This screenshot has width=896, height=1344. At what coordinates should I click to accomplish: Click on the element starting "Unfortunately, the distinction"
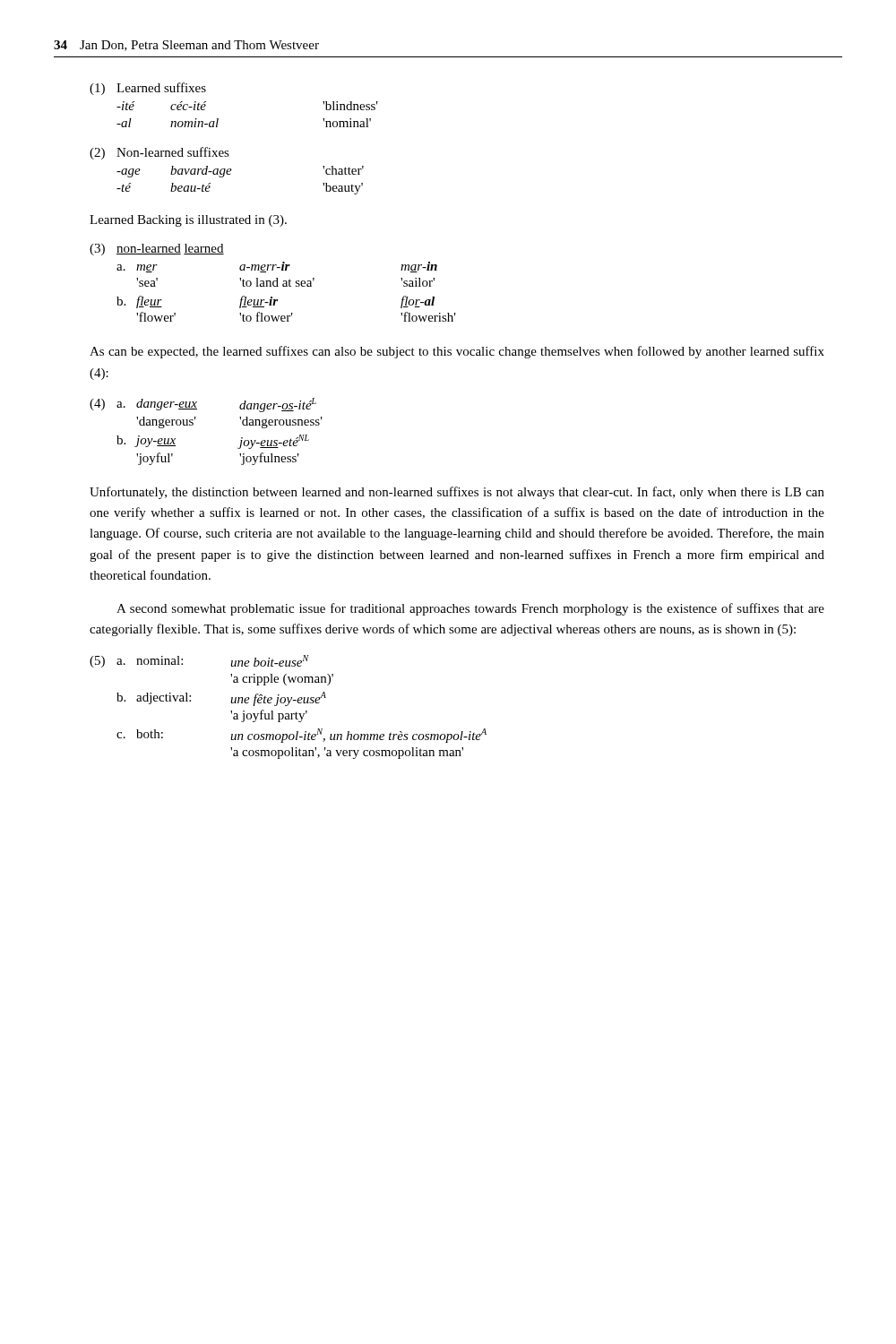pyautogui.click(x=457, y=533)
